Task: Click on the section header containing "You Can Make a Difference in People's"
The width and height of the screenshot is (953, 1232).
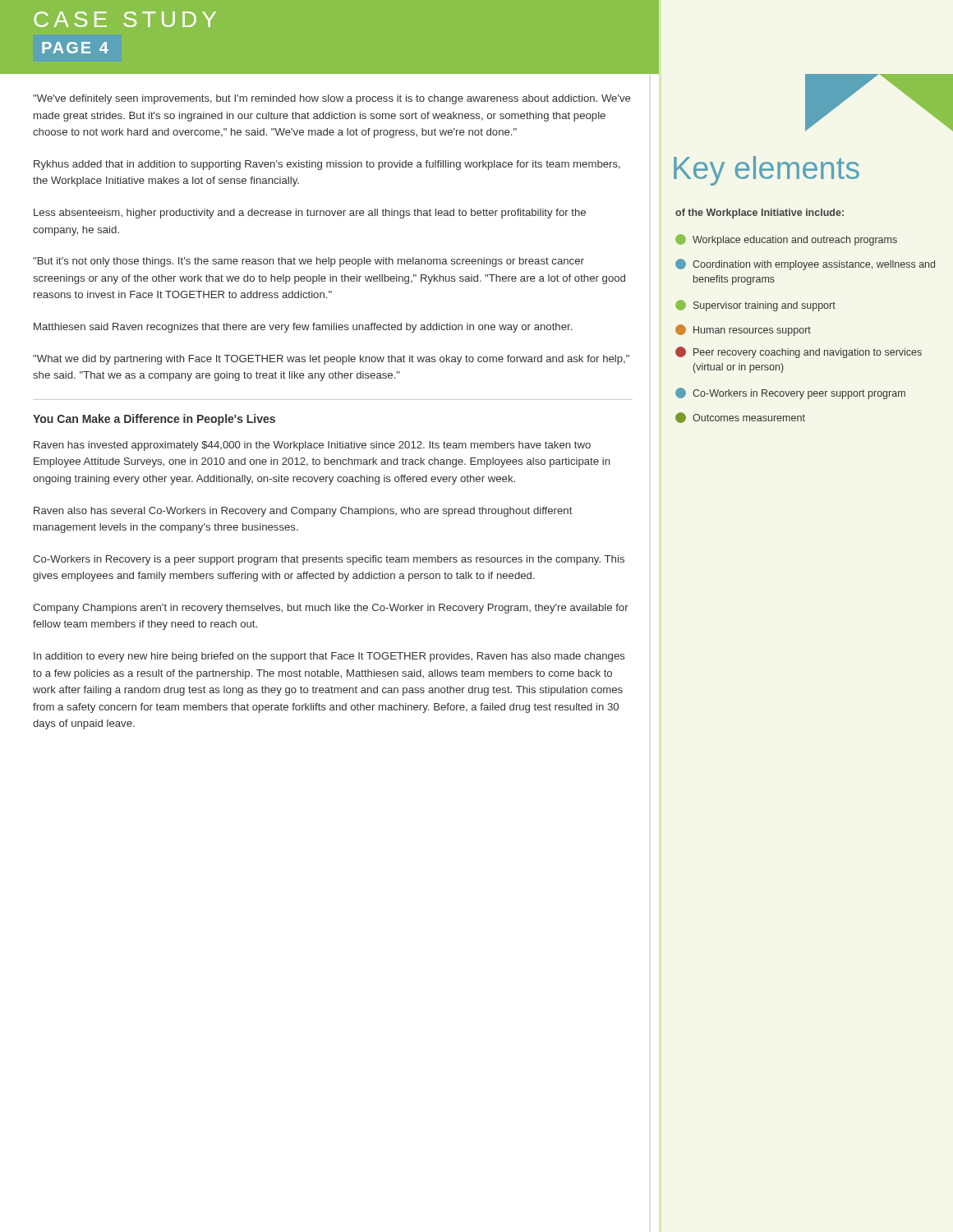Action: point(154,419)
